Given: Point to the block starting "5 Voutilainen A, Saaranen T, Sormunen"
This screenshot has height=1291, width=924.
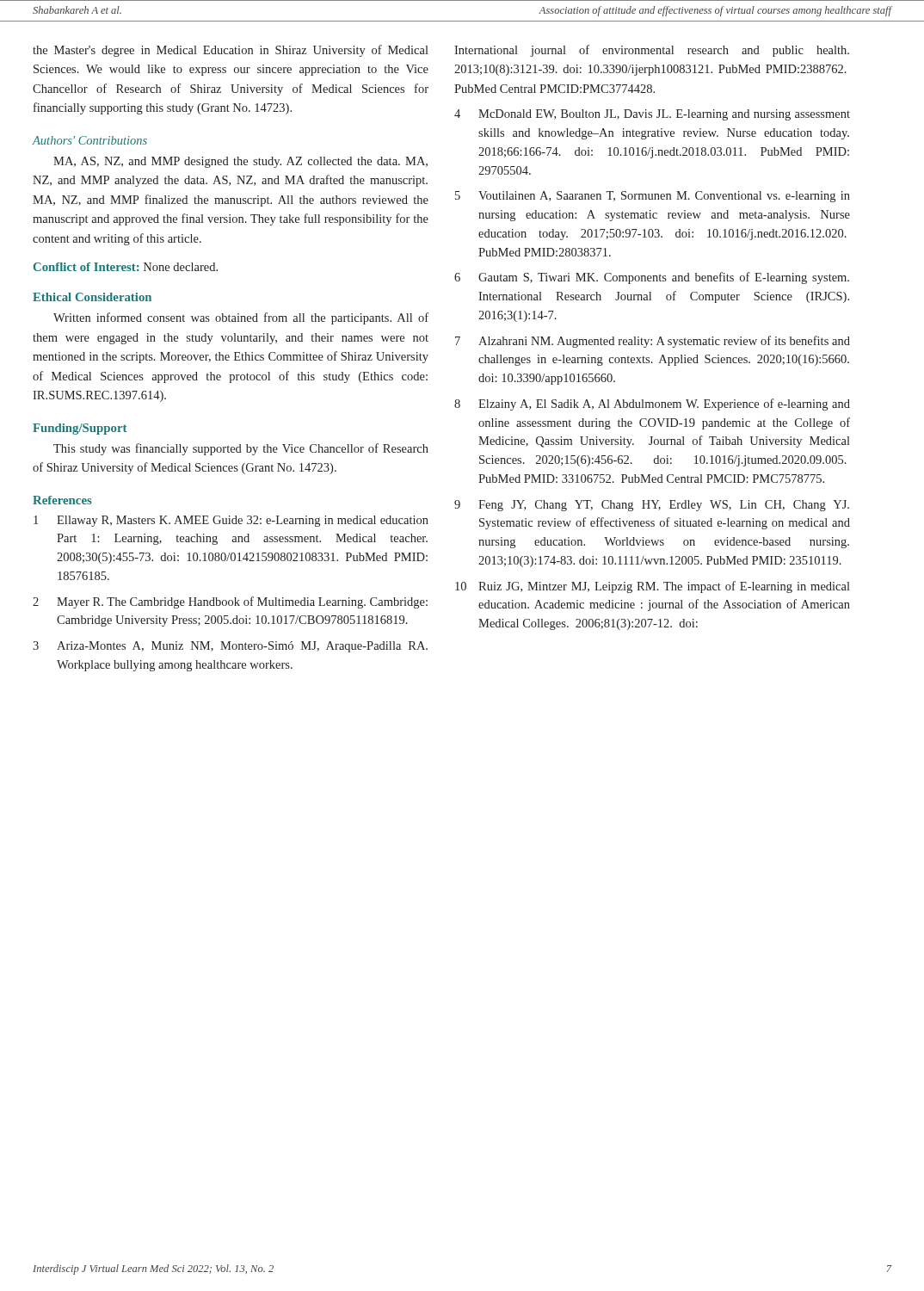Looking at the screenshot, I should coord(652,225).
